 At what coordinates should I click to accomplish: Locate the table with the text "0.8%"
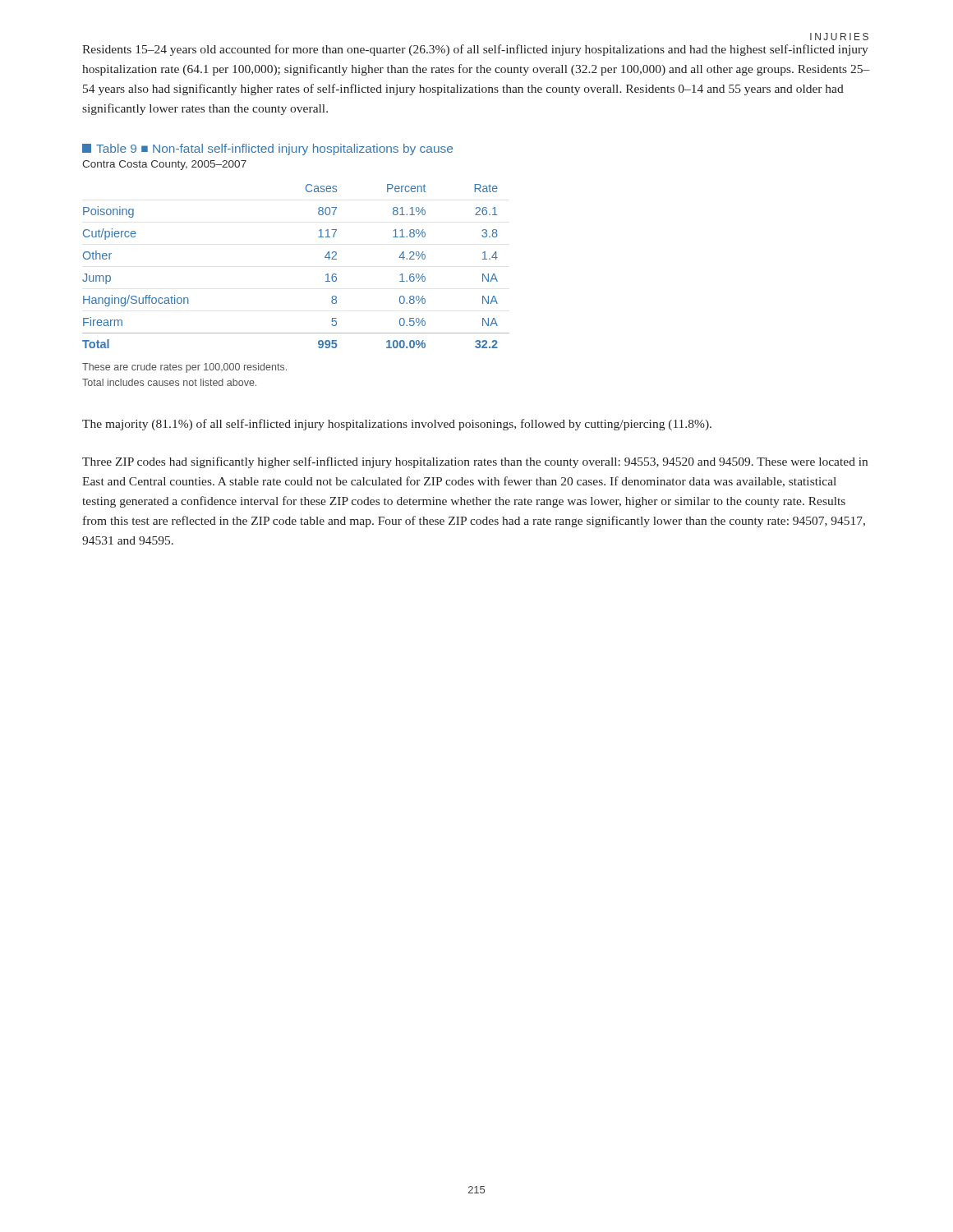click(476, 267)
